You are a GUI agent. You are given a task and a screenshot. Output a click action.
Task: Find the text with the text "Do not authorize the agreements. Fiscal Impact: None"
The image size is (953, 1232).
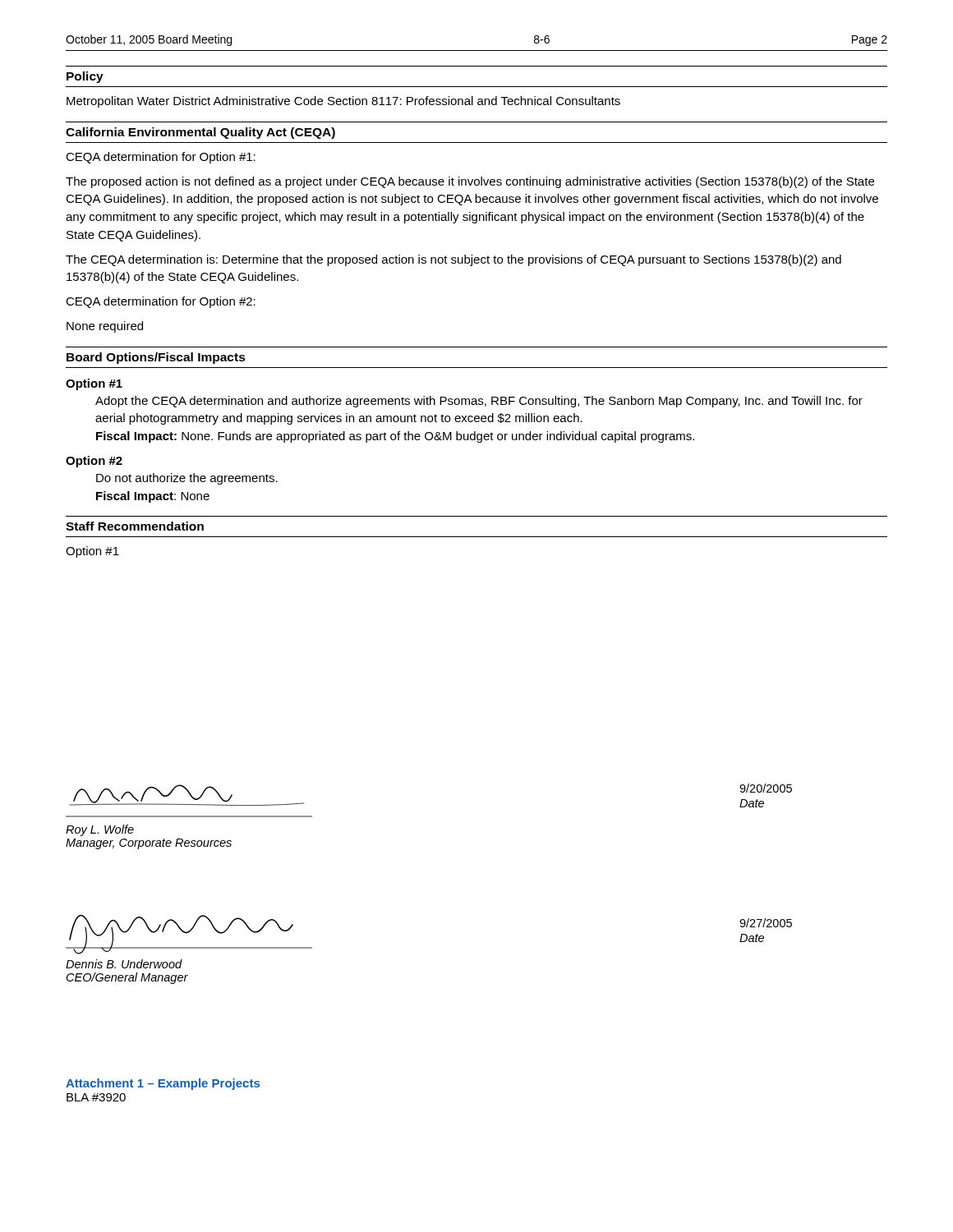187,486
